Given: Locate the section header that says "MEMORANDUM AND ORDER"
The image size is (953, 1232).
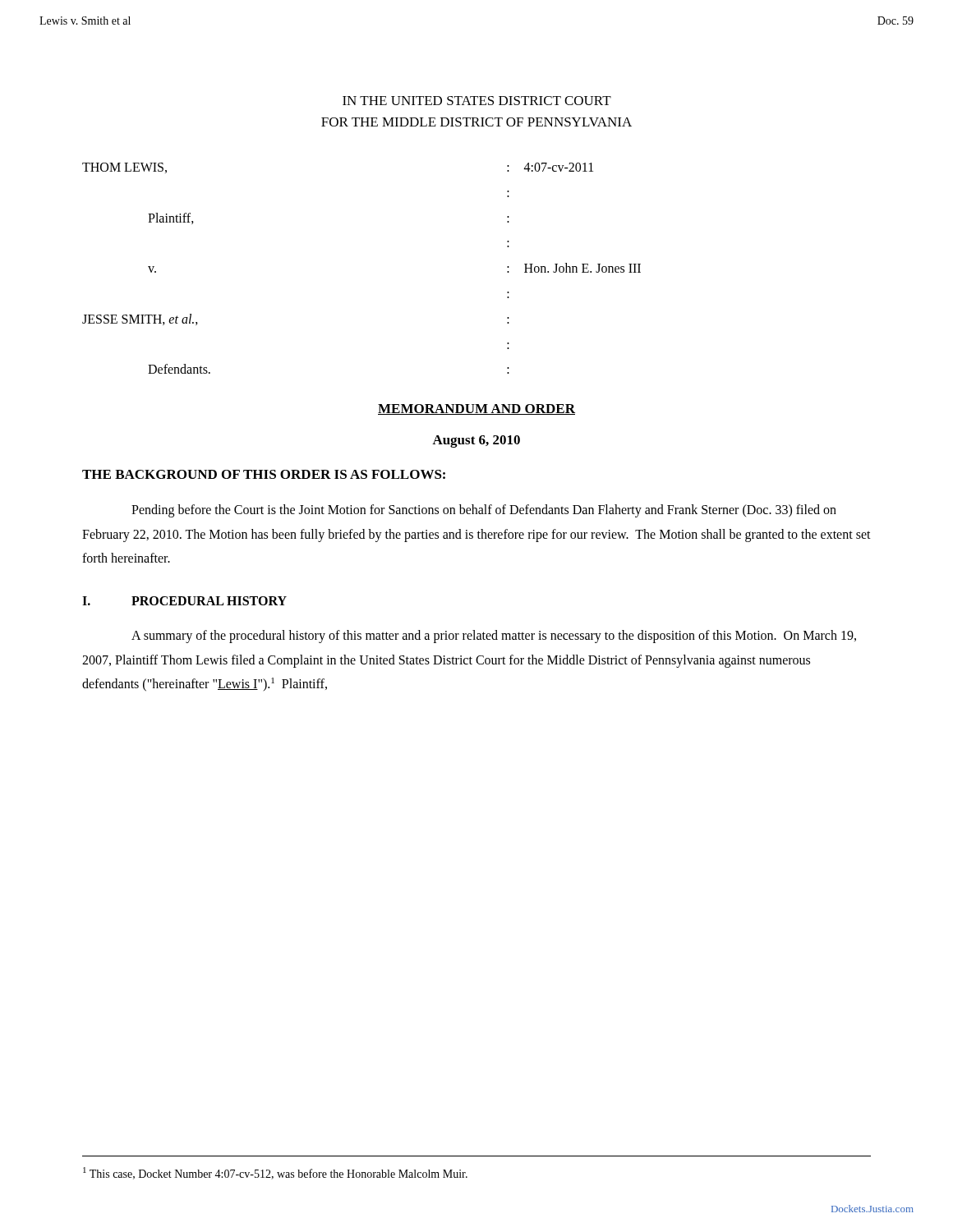Looking at the screenshot, I should [476, 409].
